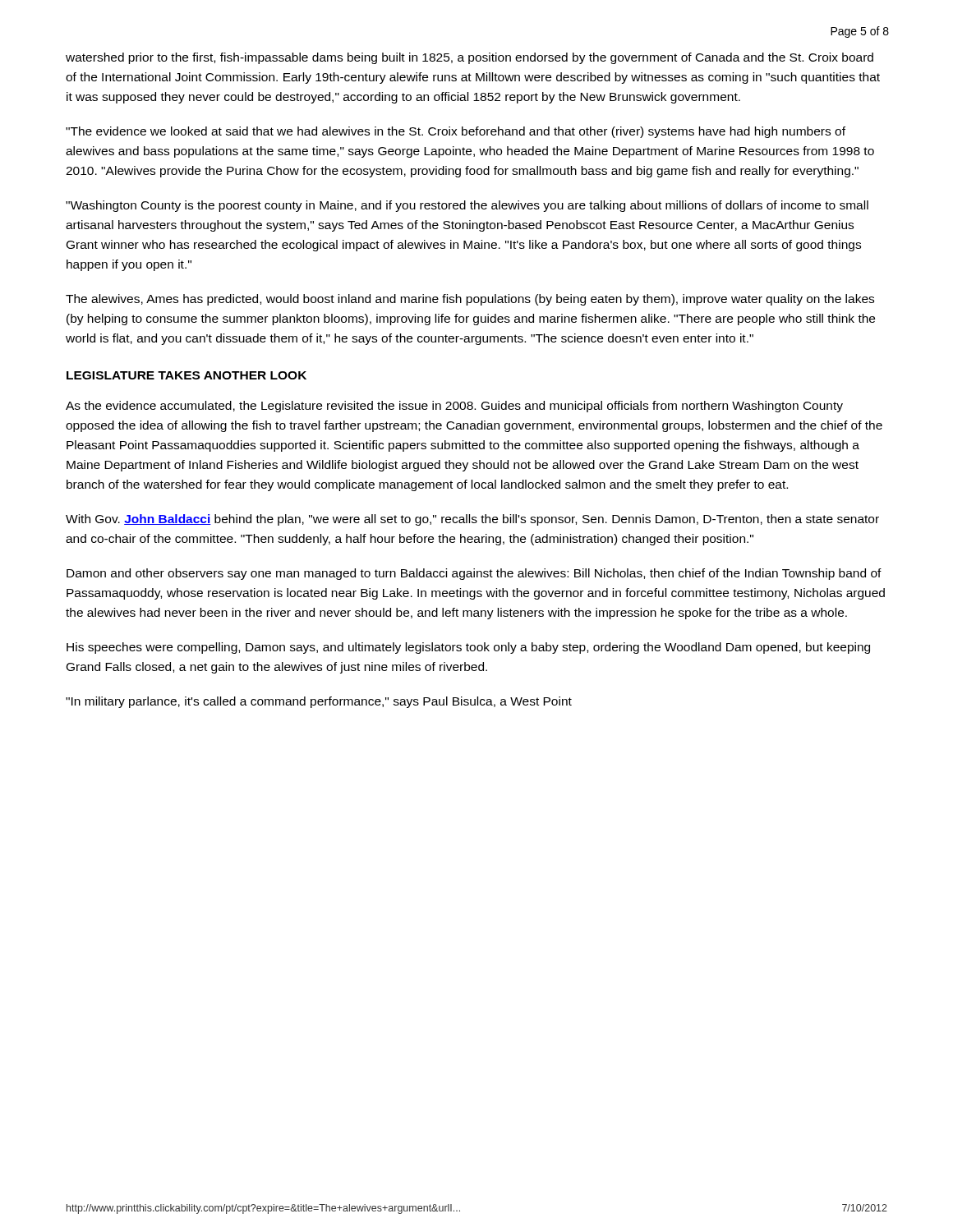This screenshot has height=1232, width=953.
Task: Select the text block that says "Damon and other observers say one man managed"
Action: coord(476,593)
